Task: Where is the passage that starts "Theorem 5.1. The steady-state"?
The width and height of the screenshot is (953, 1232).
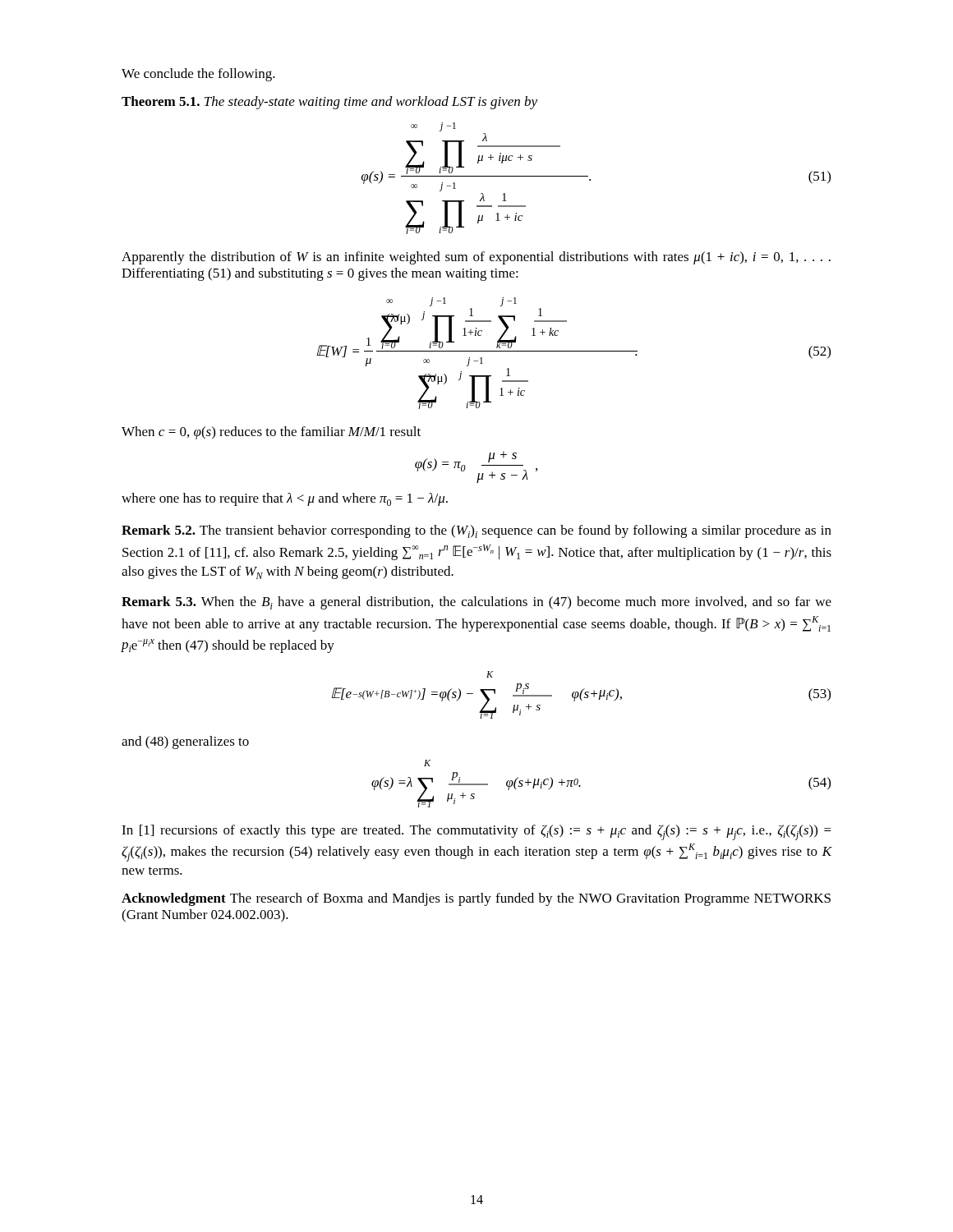Action: coord(329,101)
